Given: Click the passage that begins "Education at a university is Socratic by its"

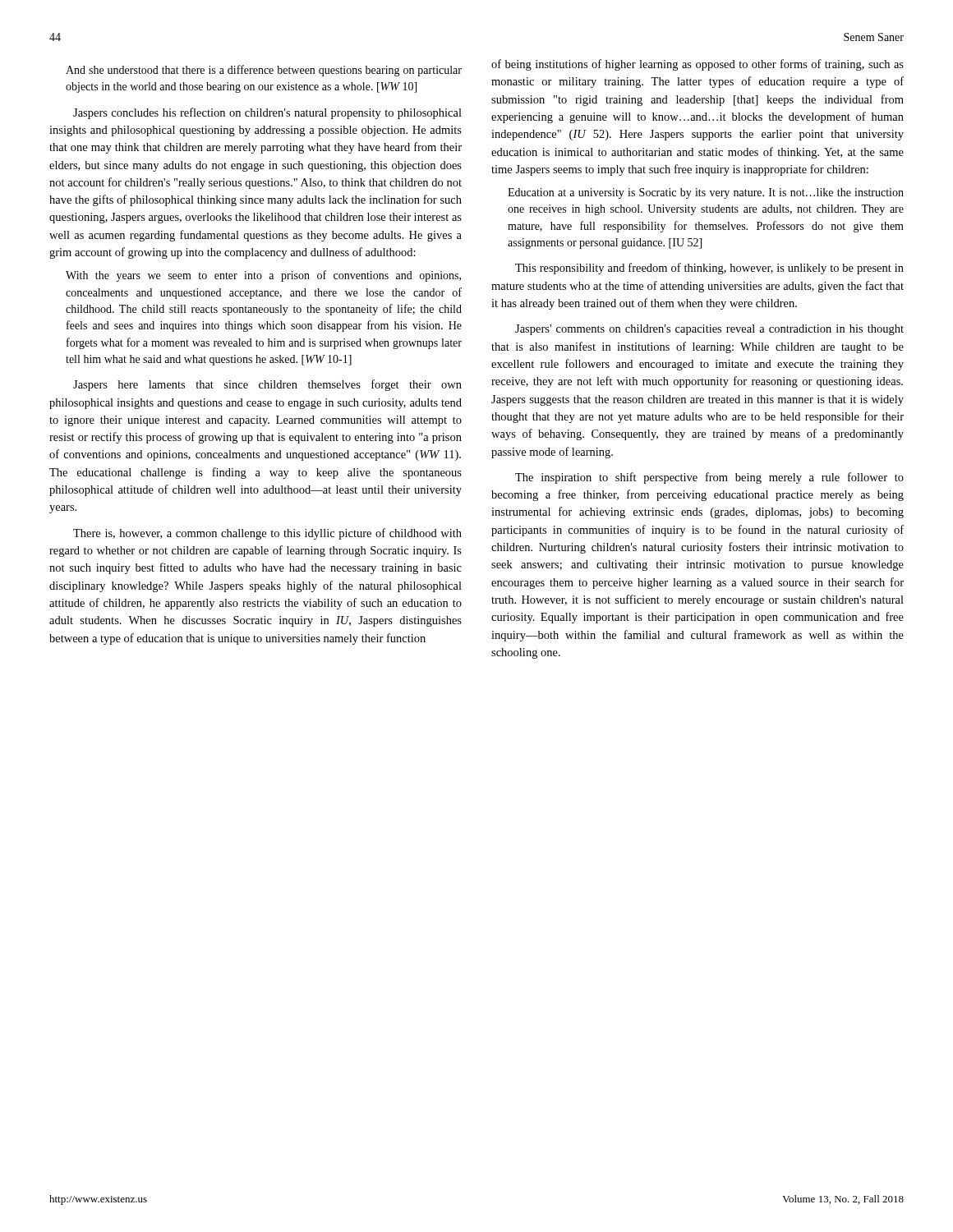Looking at the screenshot, I should coord(706,218).
